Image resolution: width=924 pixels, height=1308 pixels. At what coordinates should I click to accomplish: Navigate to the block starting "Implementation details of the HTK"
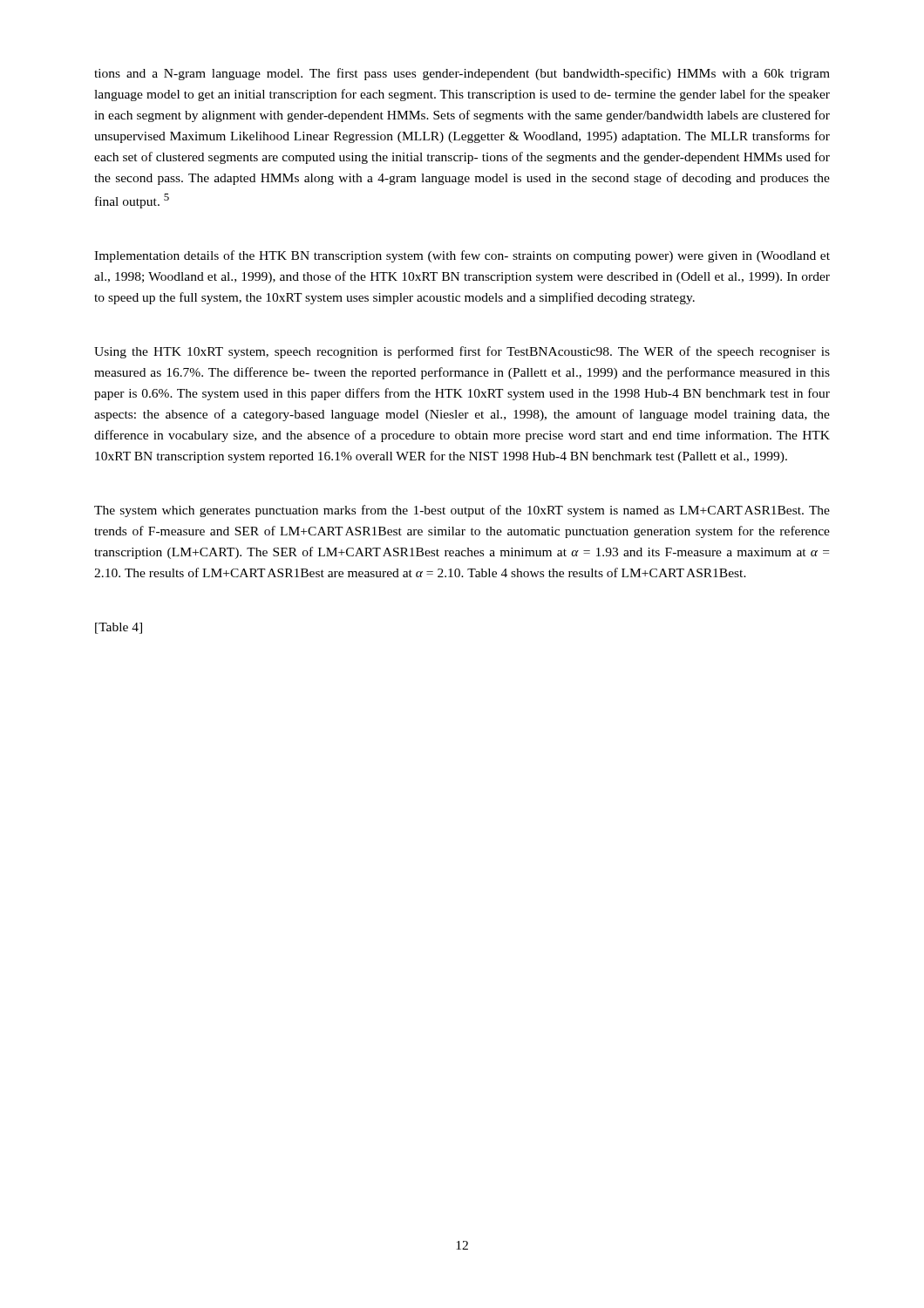[462, 276]
